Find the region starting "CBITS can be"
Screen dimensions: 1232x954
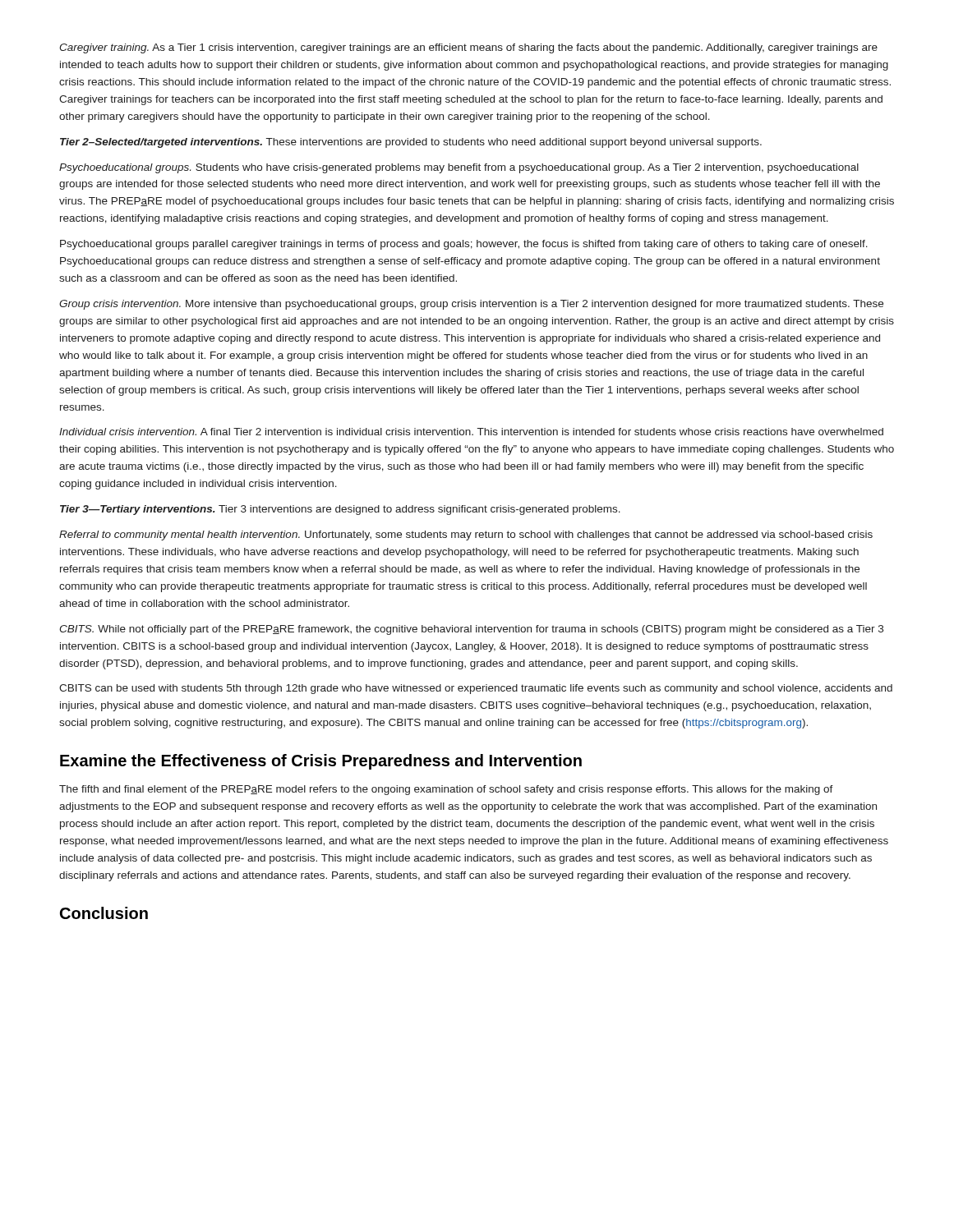pos(477,706)
